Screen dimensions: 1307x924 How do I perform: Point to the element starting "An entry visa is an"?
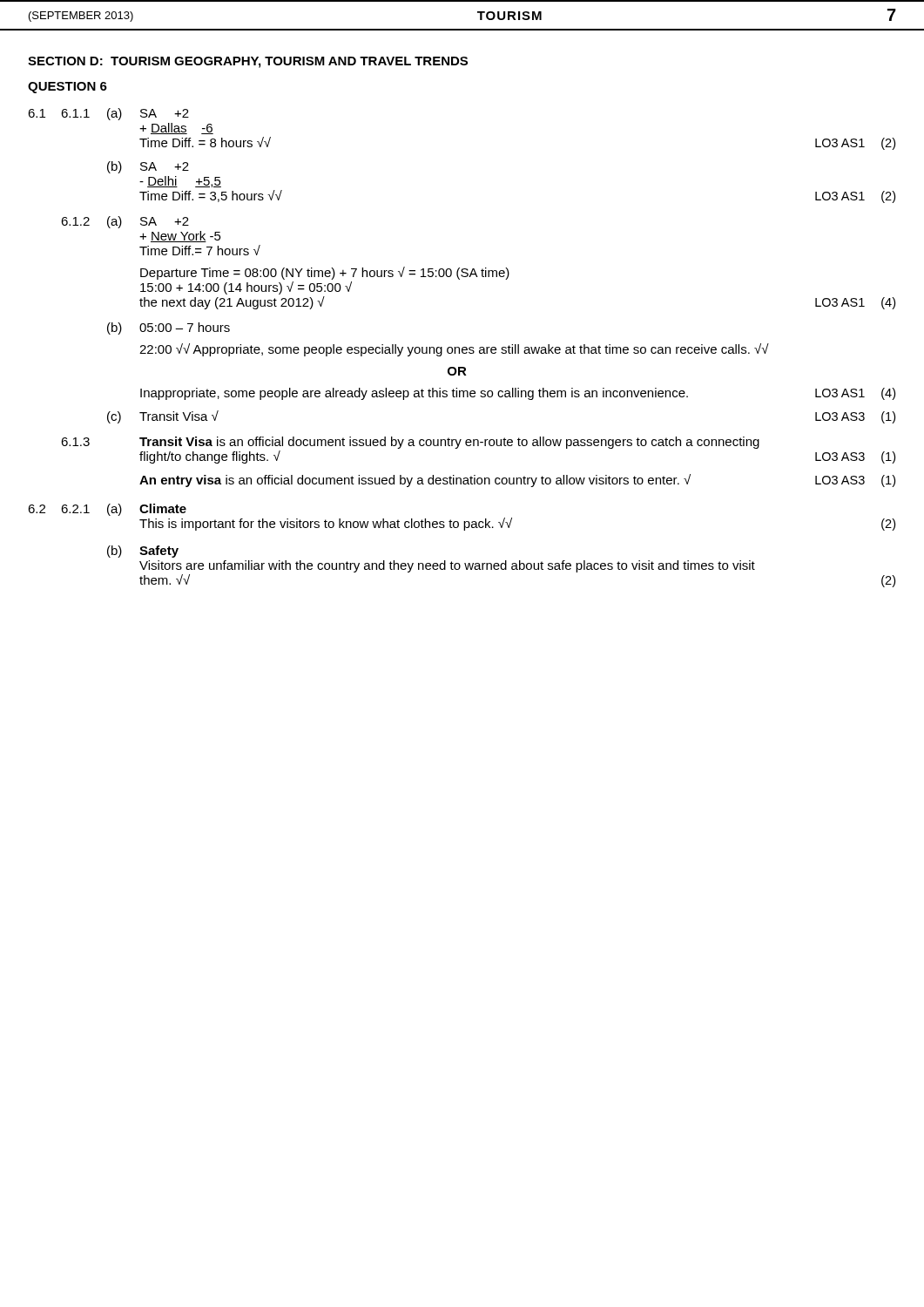pos(462,480)
